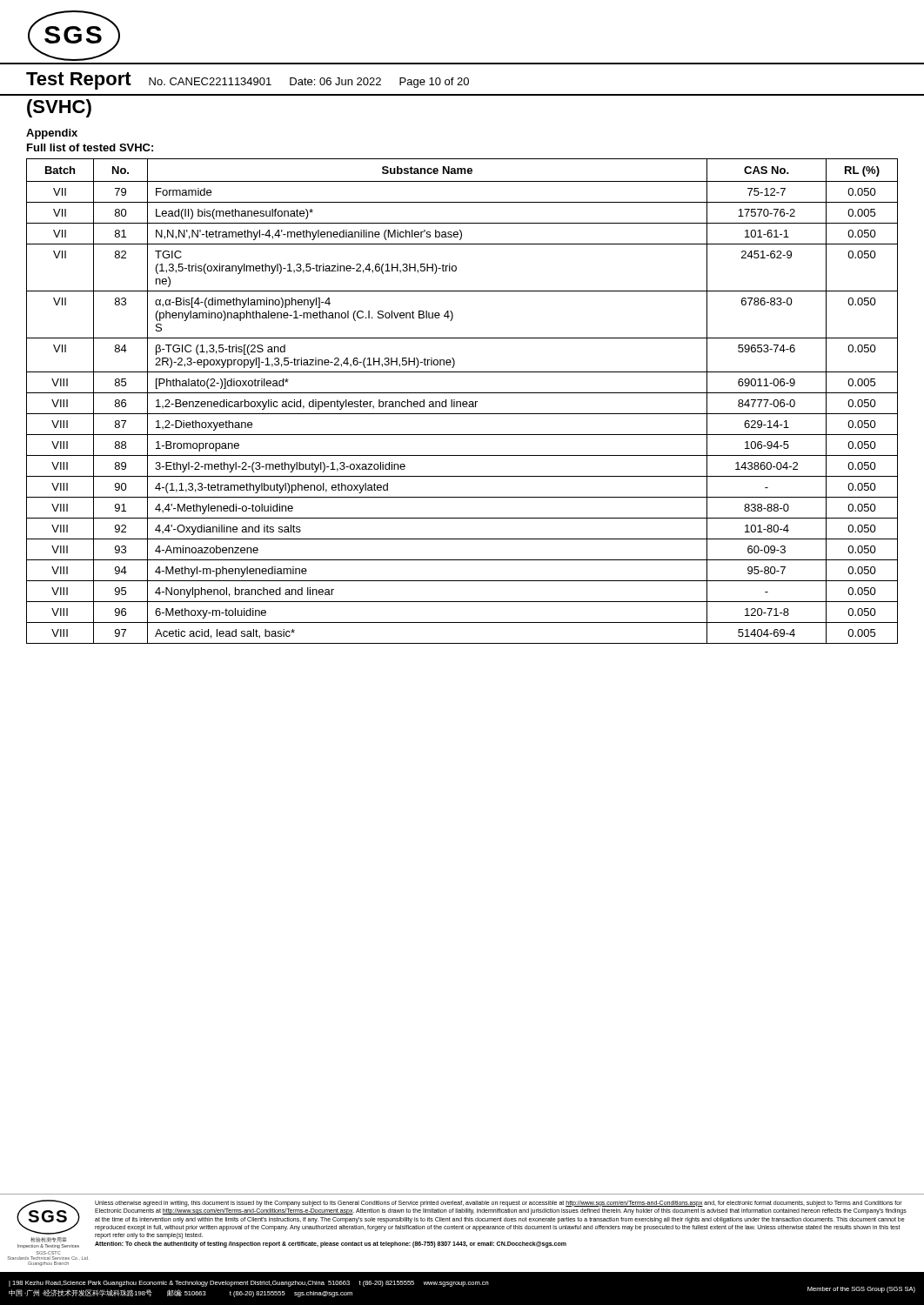
Task: Locate the table with the text "β-TGIC (1,3,5-tris[(2S and"
Action: [462, 401]
